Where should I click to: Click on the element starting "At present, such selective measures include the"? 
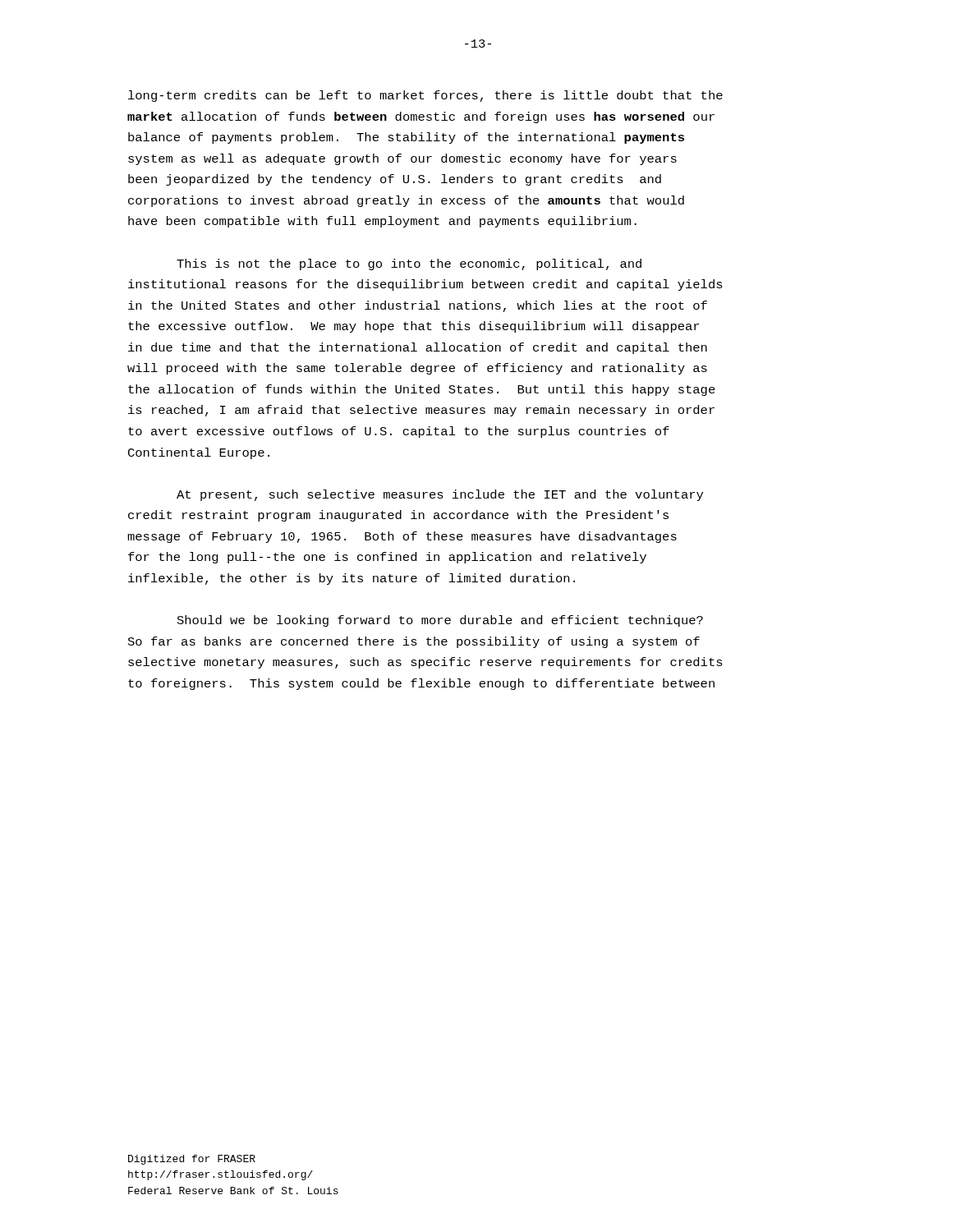pos(416,537)
